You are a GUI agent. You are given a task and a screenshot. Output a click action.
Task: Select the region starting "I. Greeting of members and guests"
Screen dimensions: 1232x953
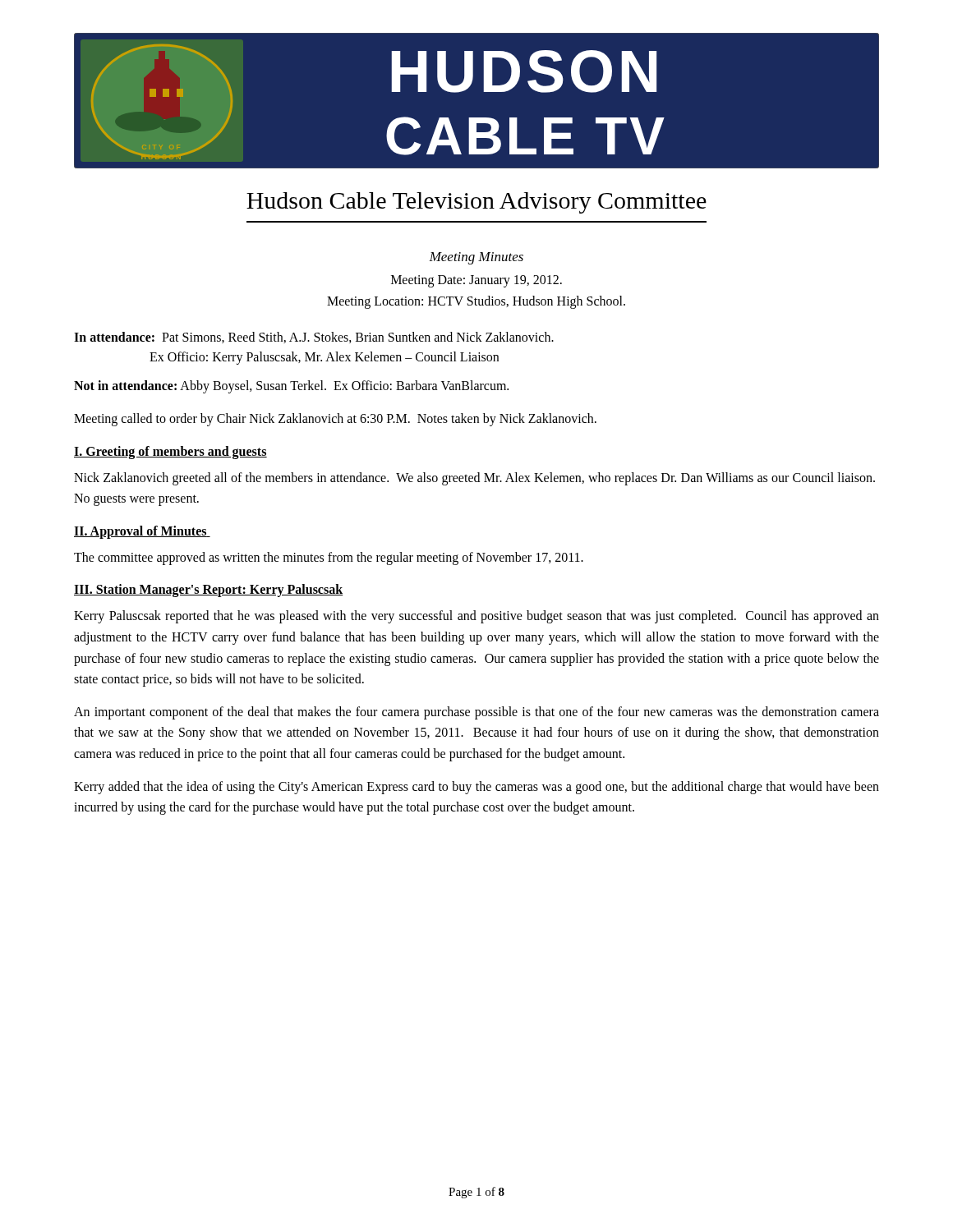point(170,451)
